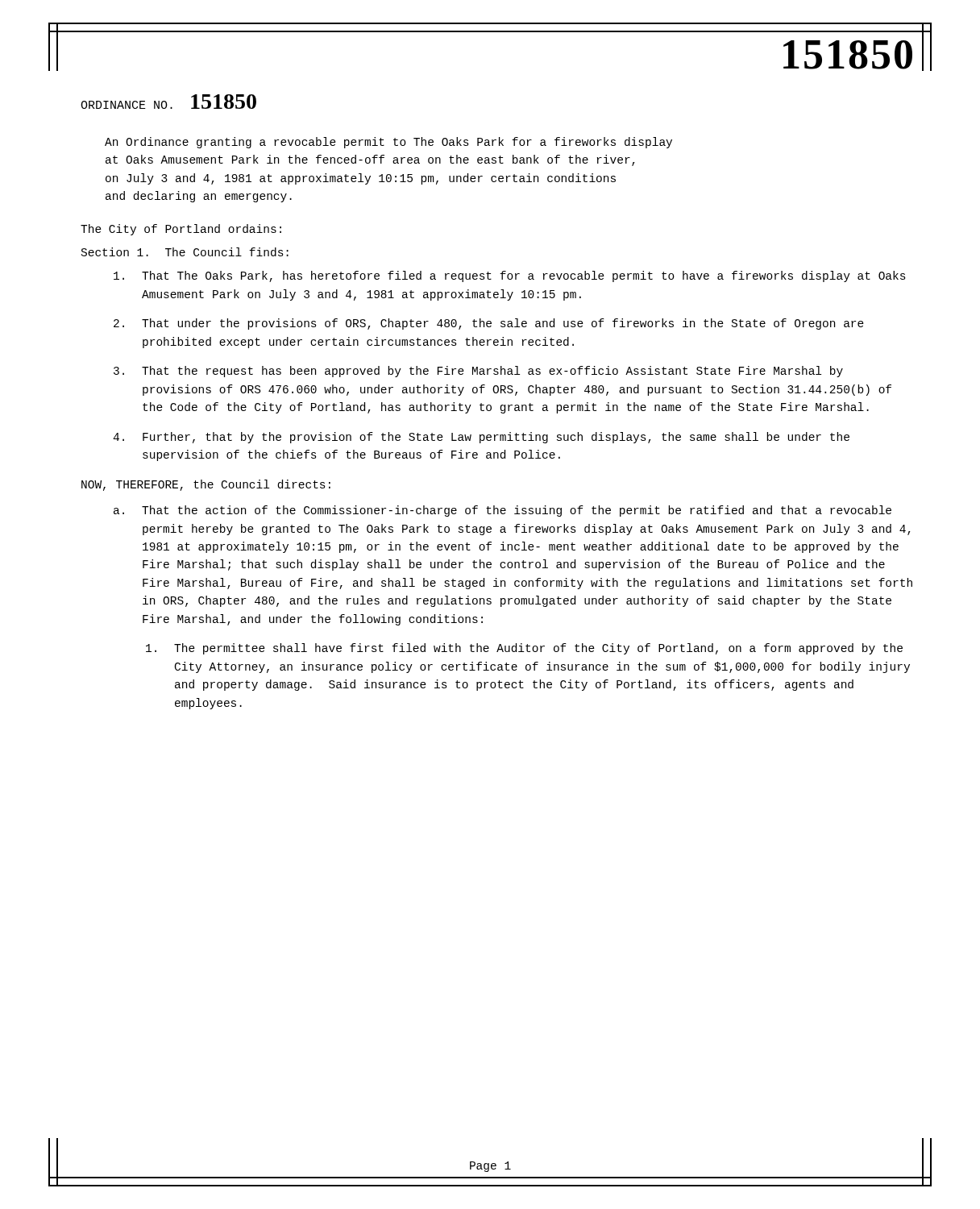Click on the title that says "ORDINANCE NO. 151850"
Image resolution: width=980 pixels, height=1209 pixels.
coord(169,101)
